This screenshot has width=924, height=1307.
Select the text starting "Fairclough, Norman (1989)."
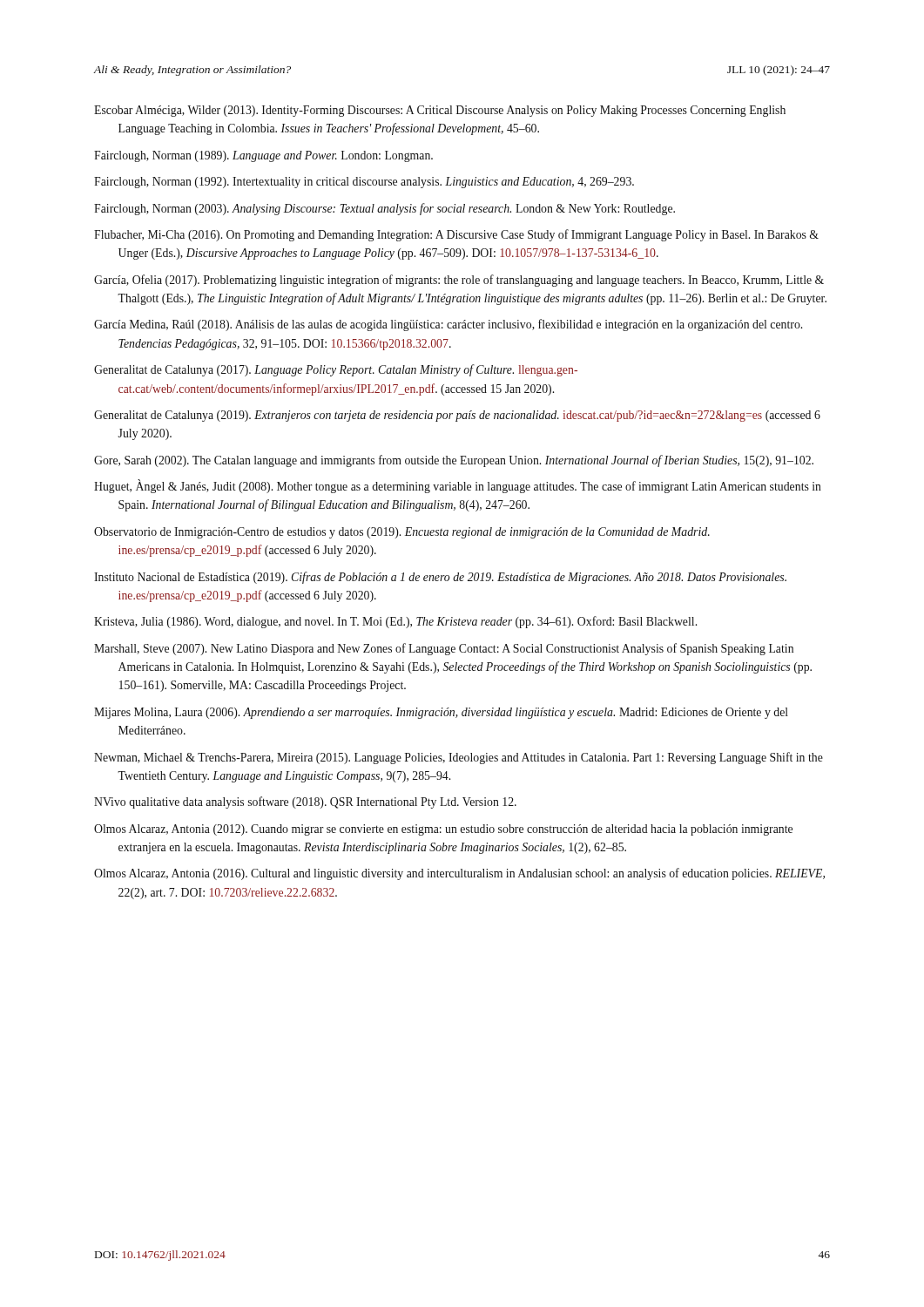point(264,155)
